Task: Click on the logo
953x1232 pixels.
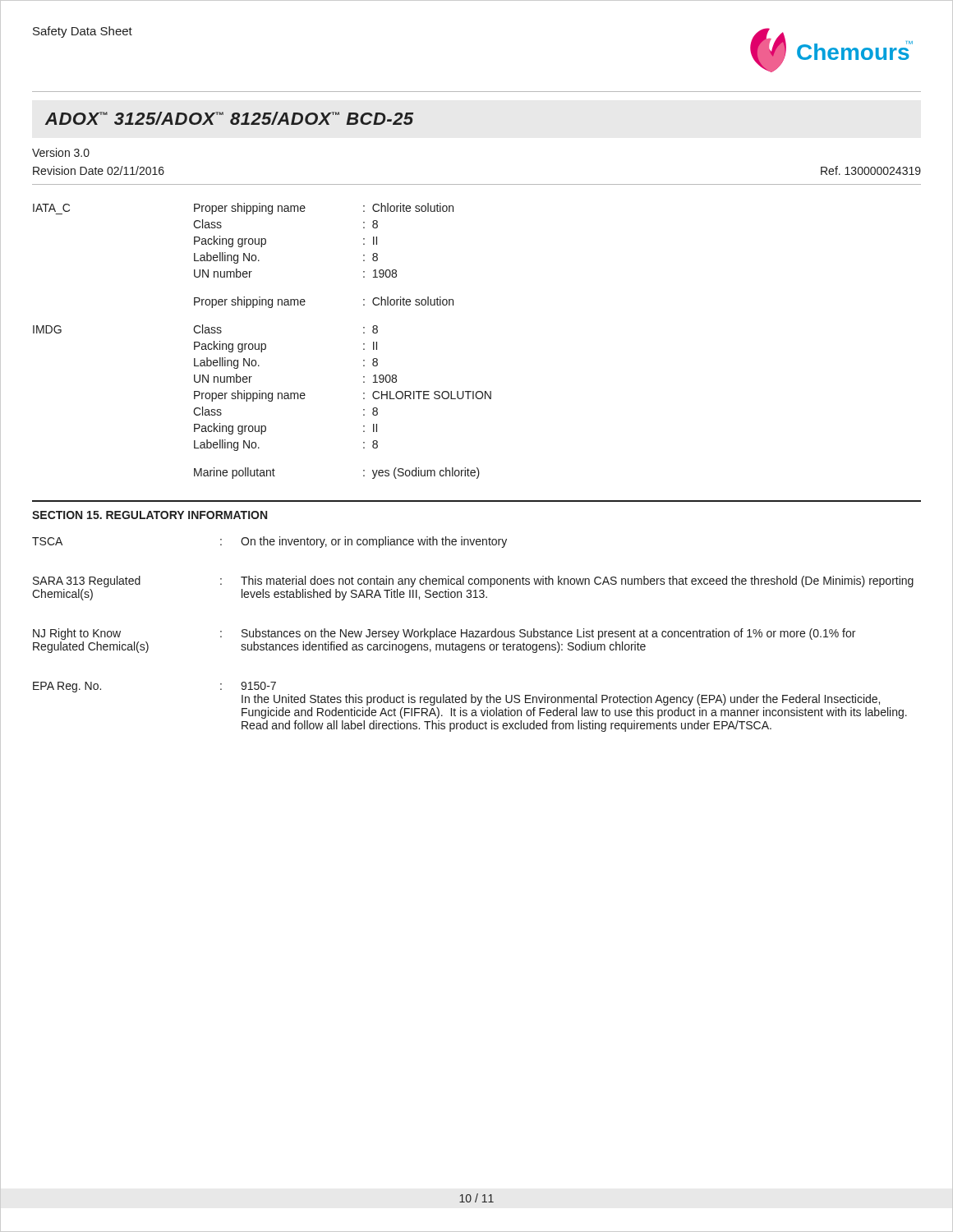Action: coord(831,53)
